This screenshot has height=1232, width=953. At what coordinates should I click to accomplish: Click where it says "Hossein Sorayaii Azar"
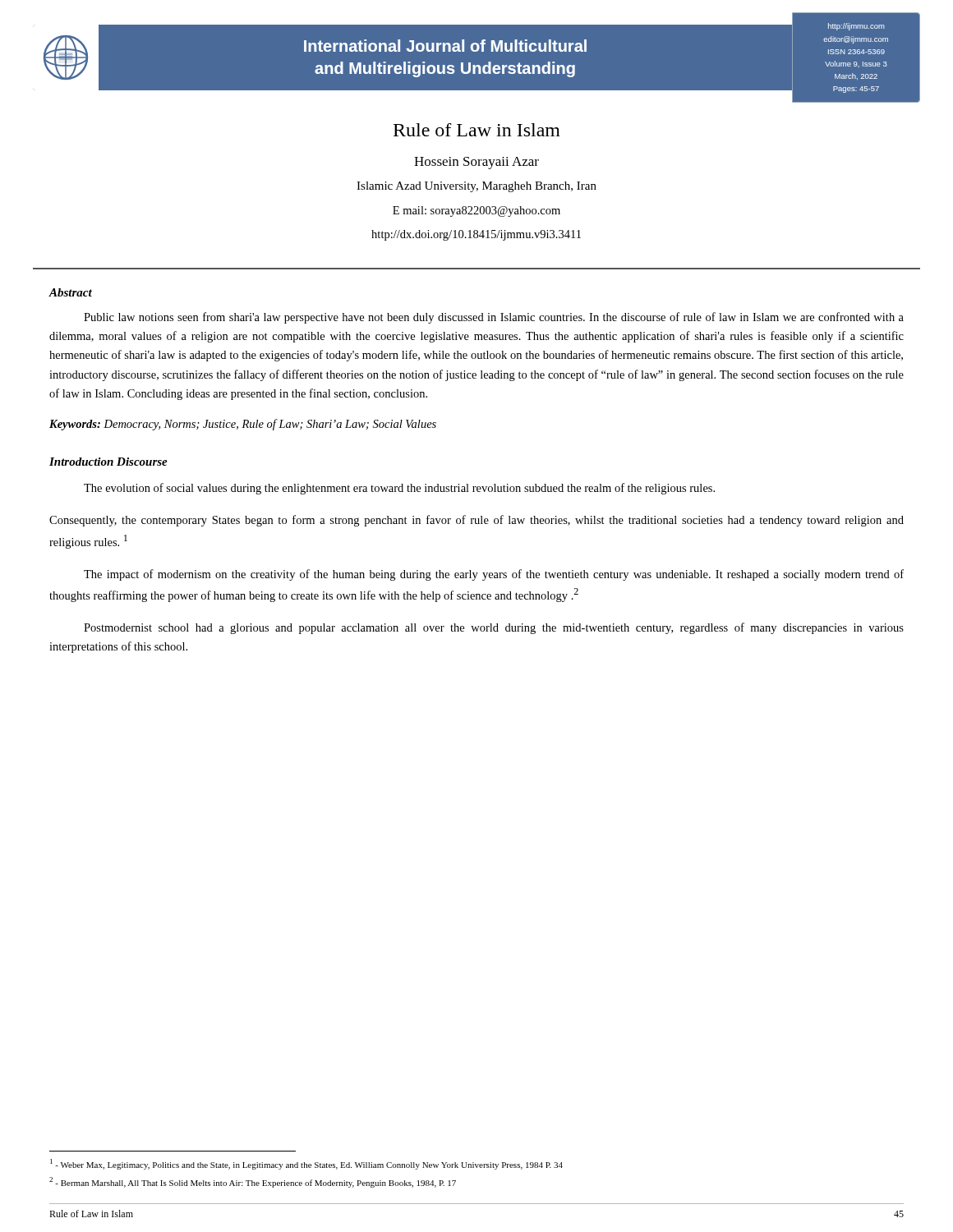pyautogui.click(x=476, y=161)
